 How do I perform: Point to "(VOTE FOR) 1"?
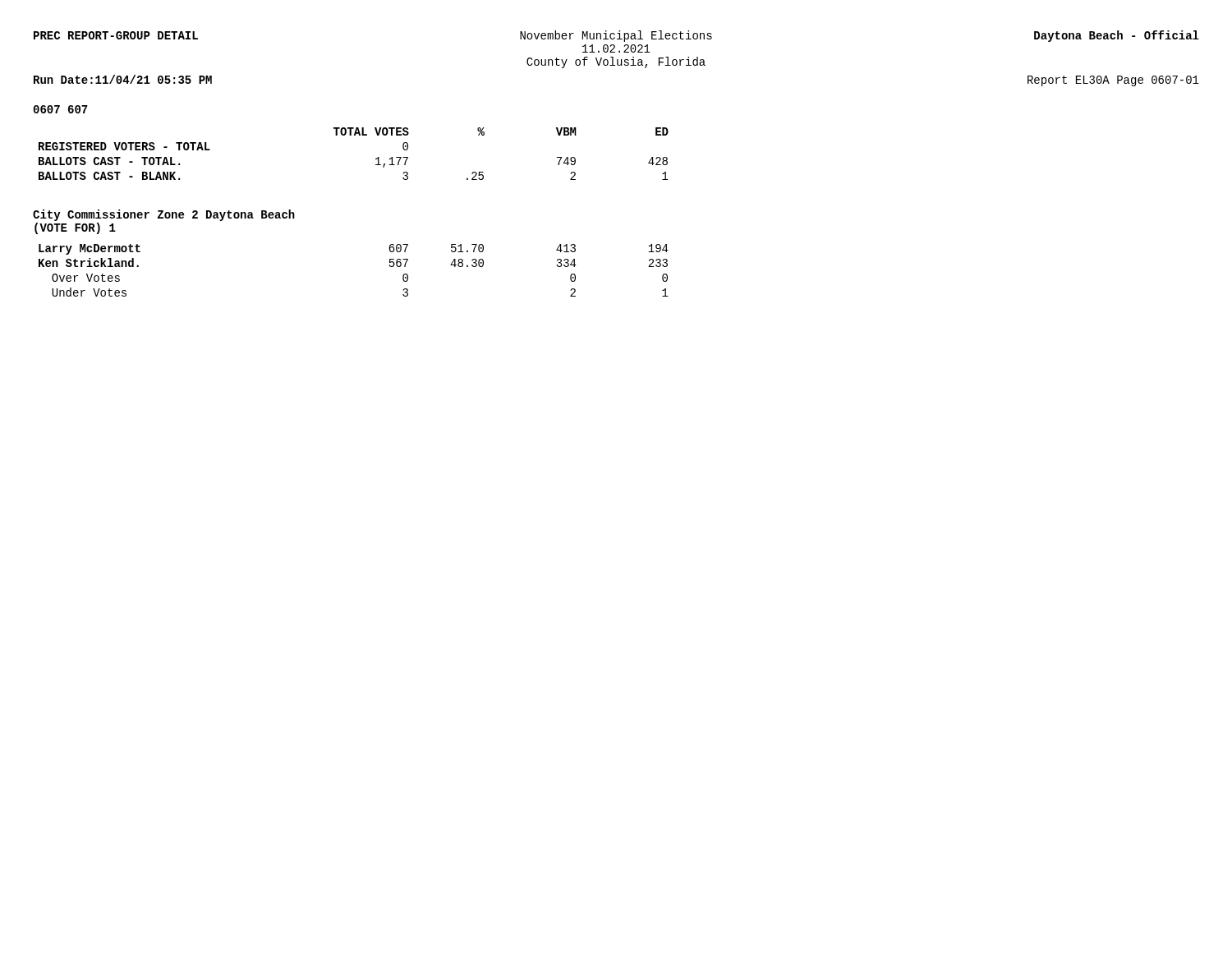(x=74, y=228)
